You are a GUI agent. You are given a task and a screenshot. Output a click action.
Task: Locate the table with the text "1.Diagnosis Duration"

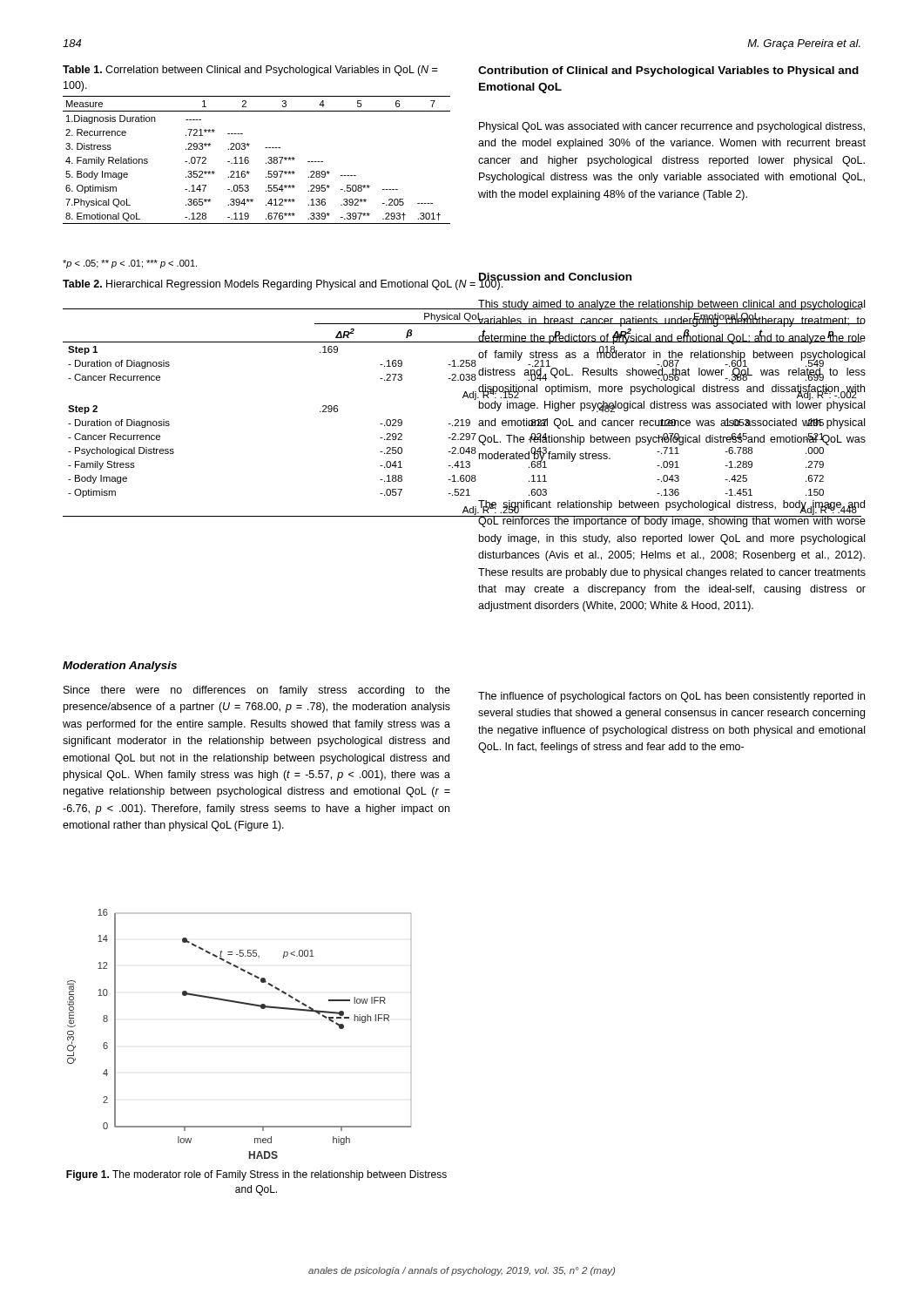(x=257, y=160)
